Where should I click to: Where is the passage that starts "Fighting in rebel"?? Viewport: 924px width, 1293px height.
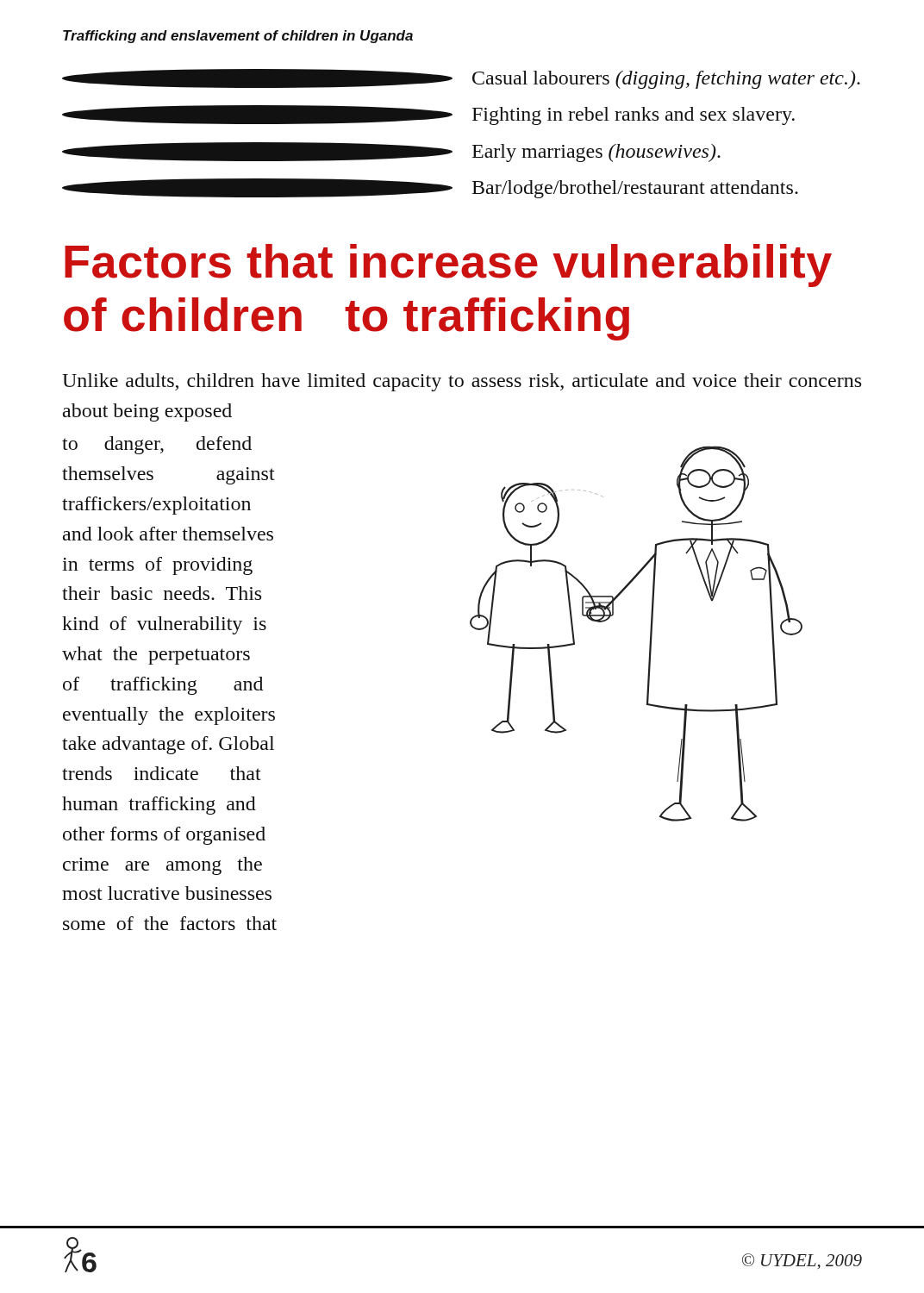462,114
